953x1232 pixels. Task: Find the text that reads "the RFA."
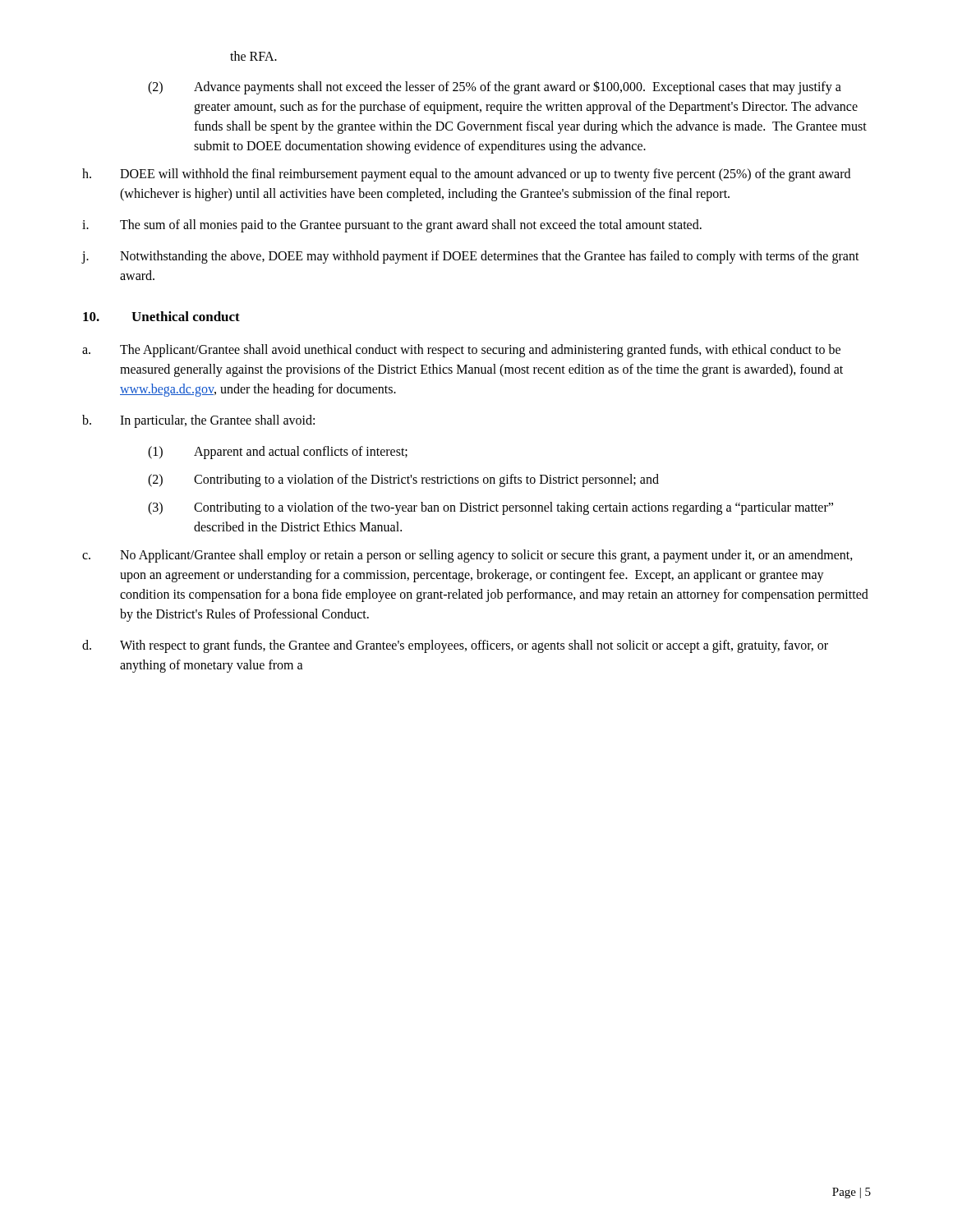click(254, 56)
